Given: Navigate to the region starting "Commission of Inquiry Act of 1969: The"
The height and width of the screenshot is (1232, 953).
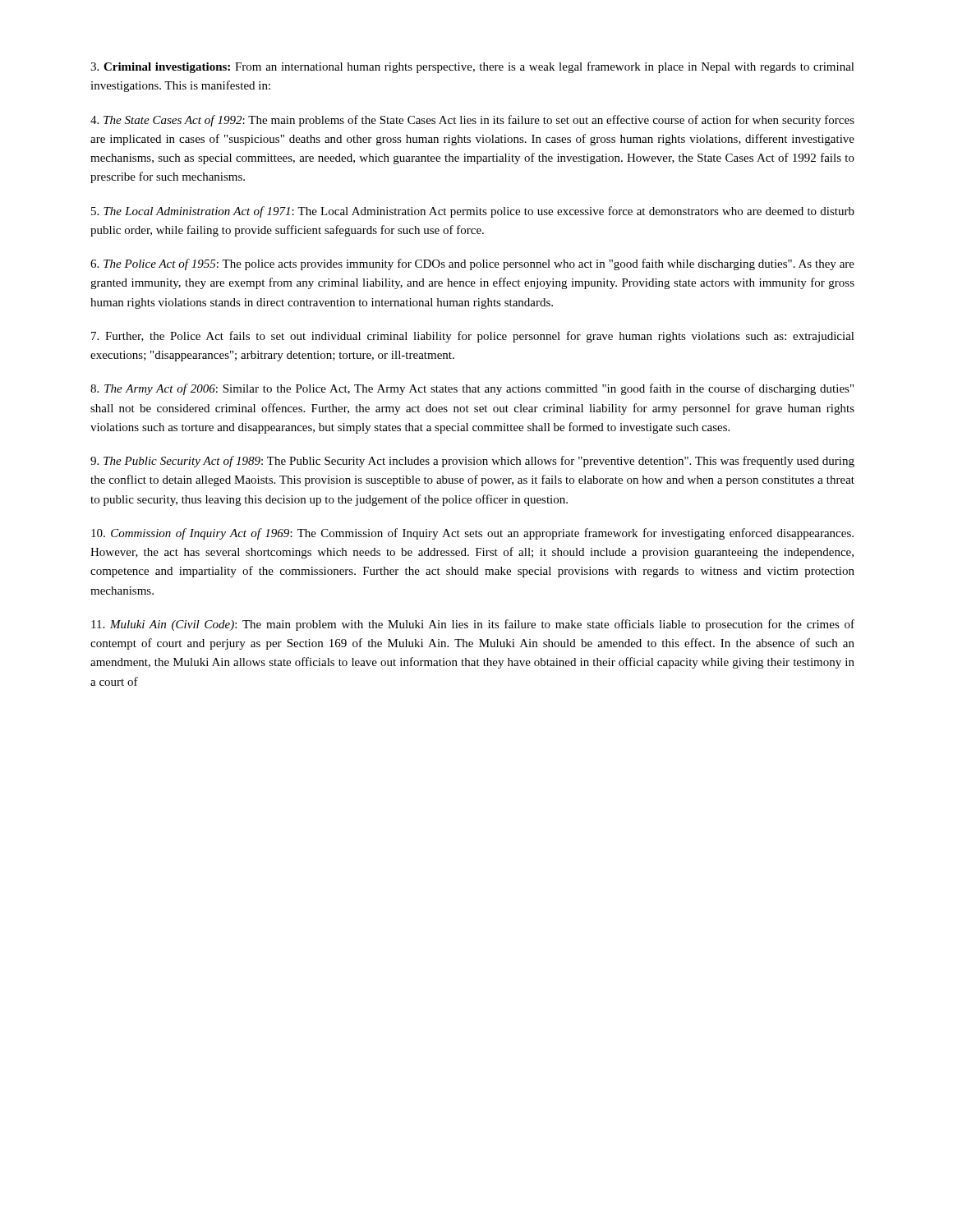Looking at the screenshot, I should (472, 561).
